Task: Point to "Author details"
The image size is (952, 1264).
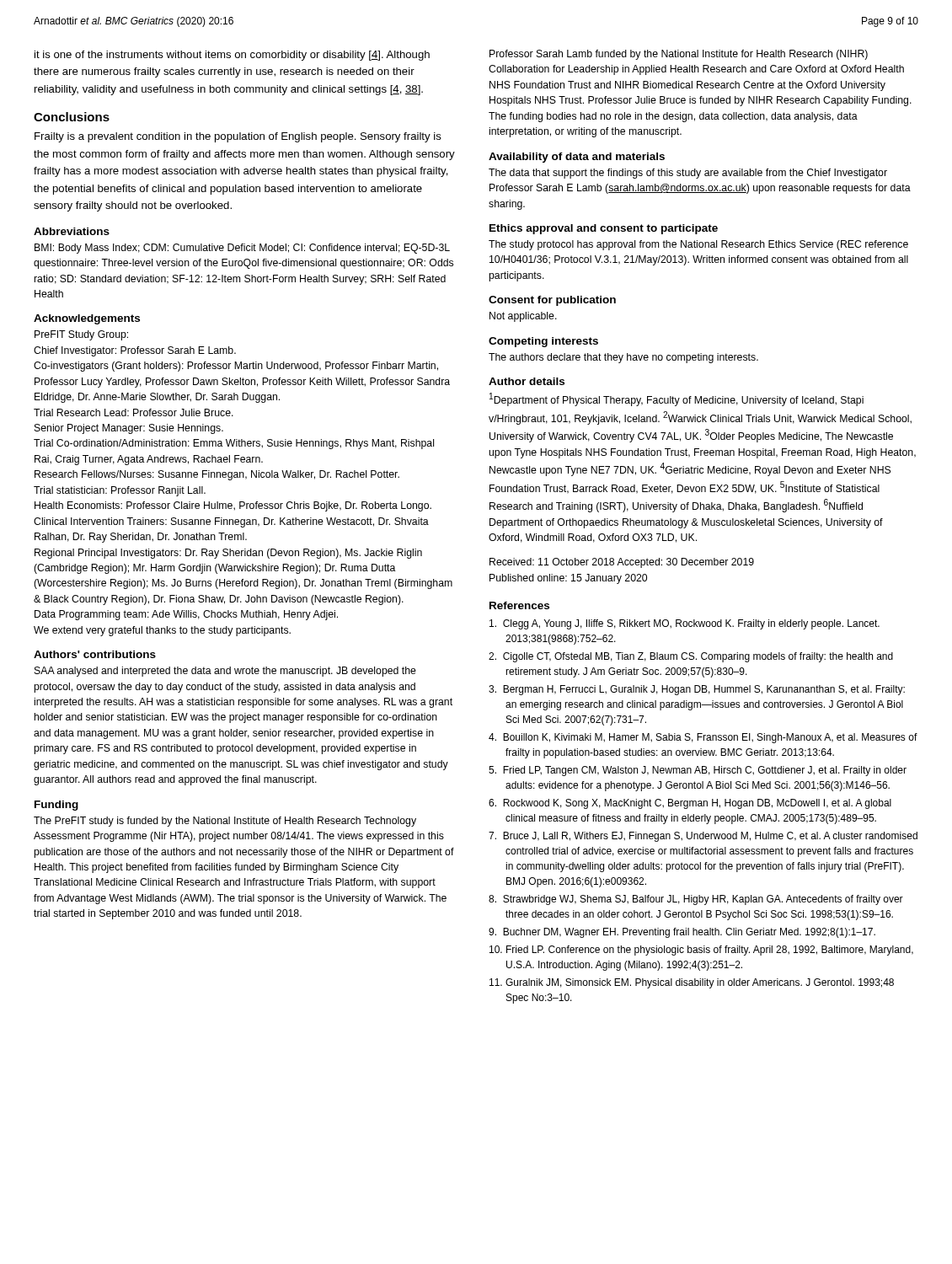Action: (x=527, y=381)
